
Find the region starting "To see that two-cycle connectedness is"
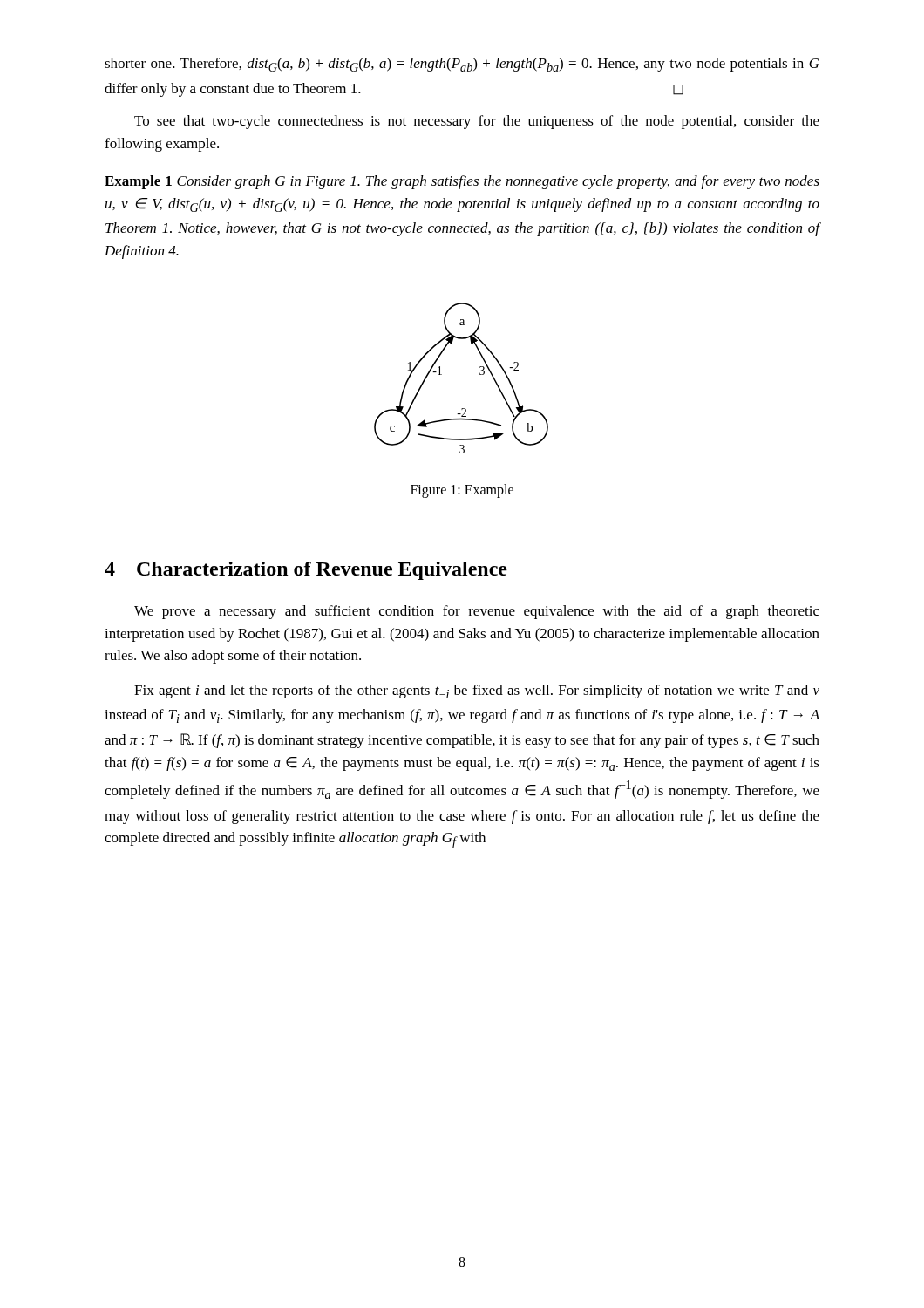tap(462, 132)
